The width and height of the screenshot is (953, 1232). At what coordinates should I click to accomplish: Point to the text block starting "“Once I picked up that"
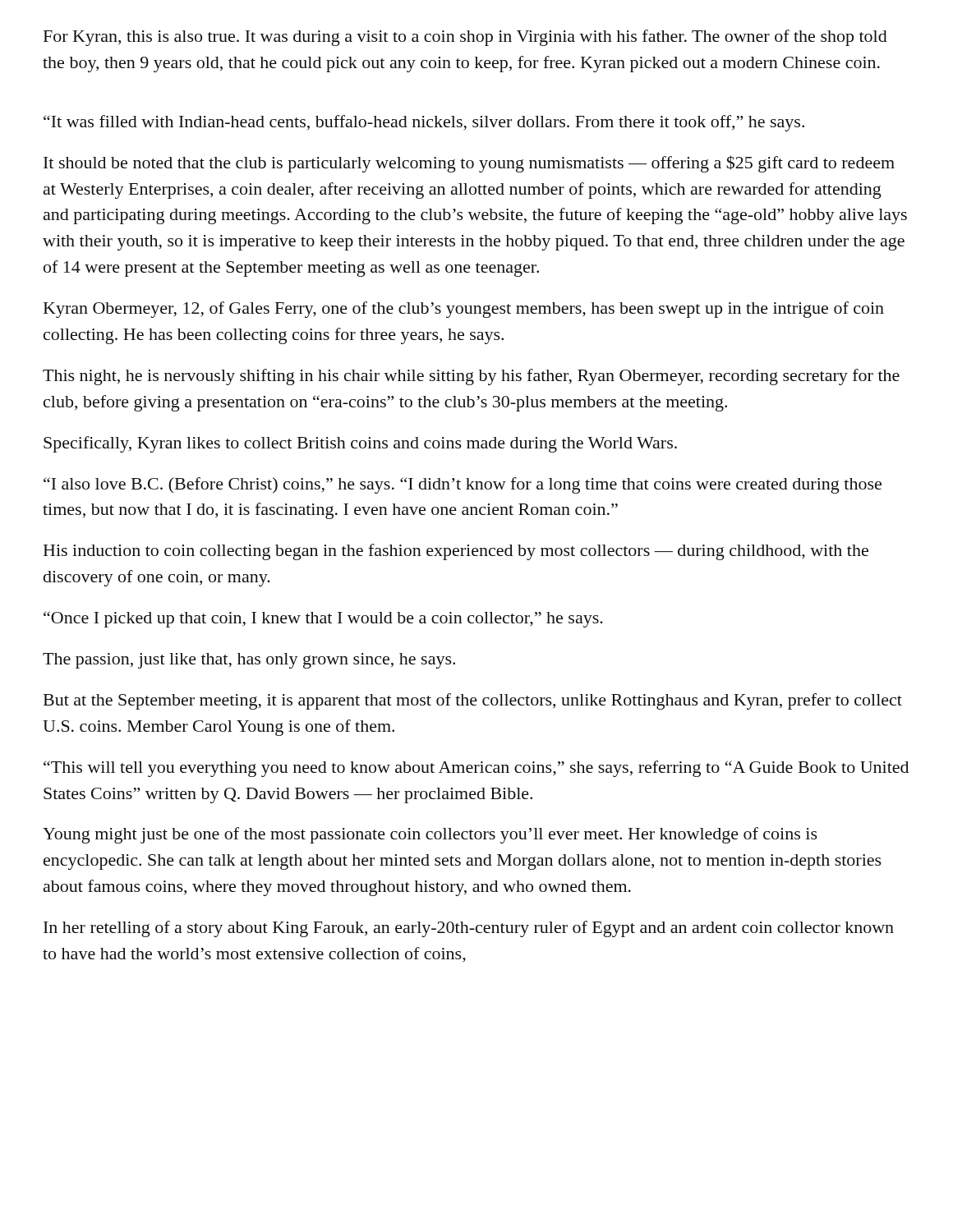tap(476, 618)
